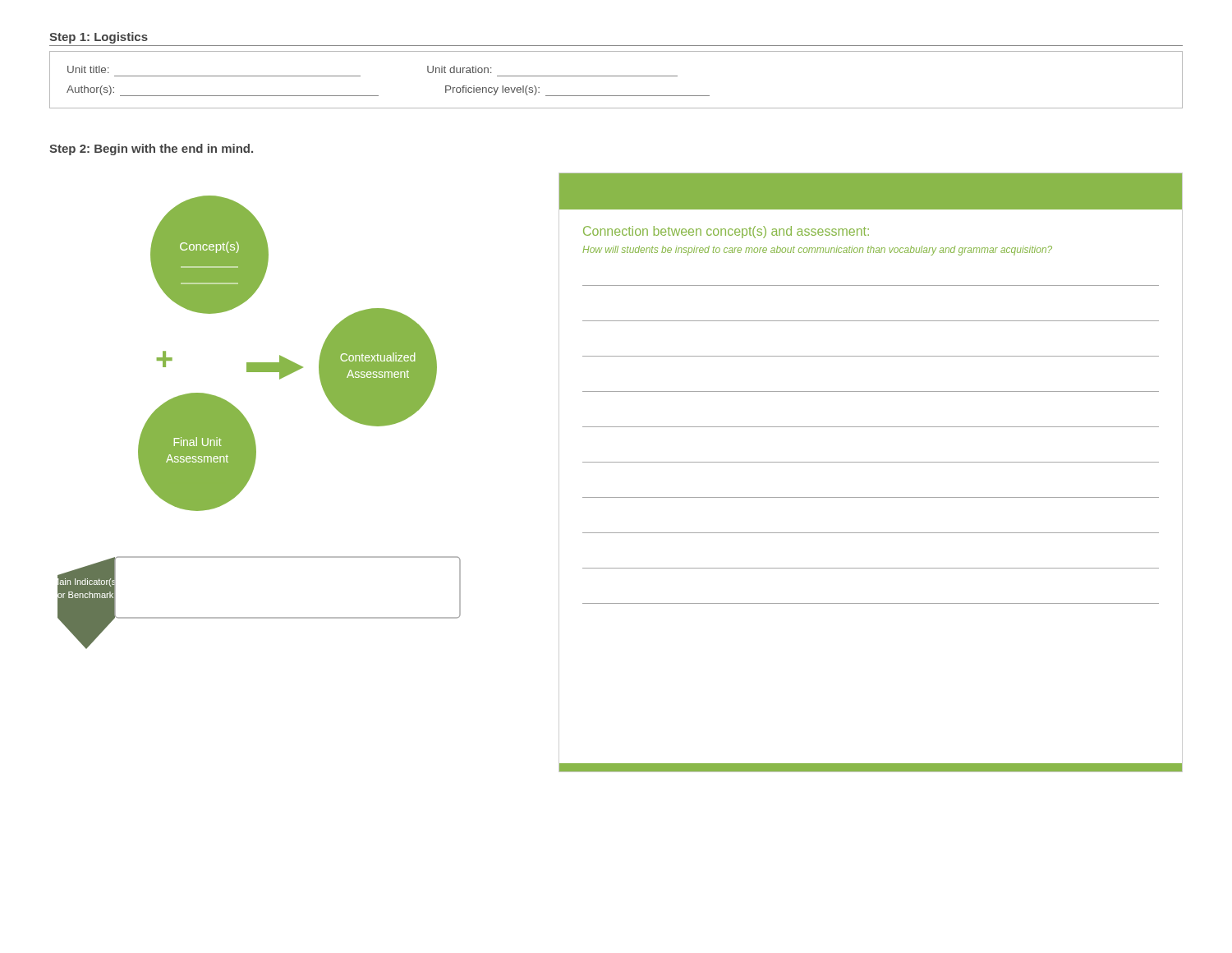Select the flowchart
The width and height of the screenshot is (1232, 953).
279,435
